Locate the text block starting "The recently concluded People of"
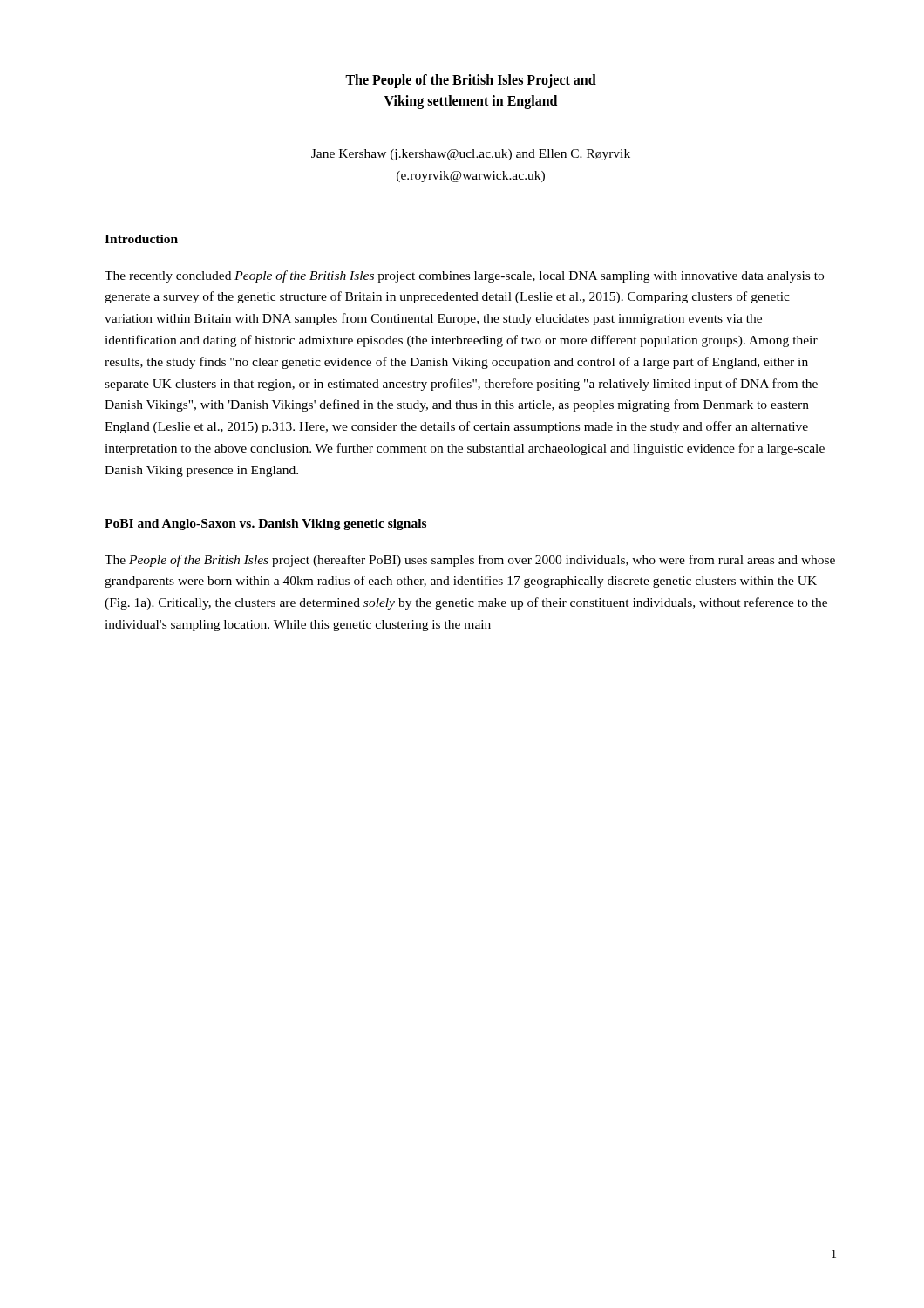The image size is (924, 1308). coord(465,372)
